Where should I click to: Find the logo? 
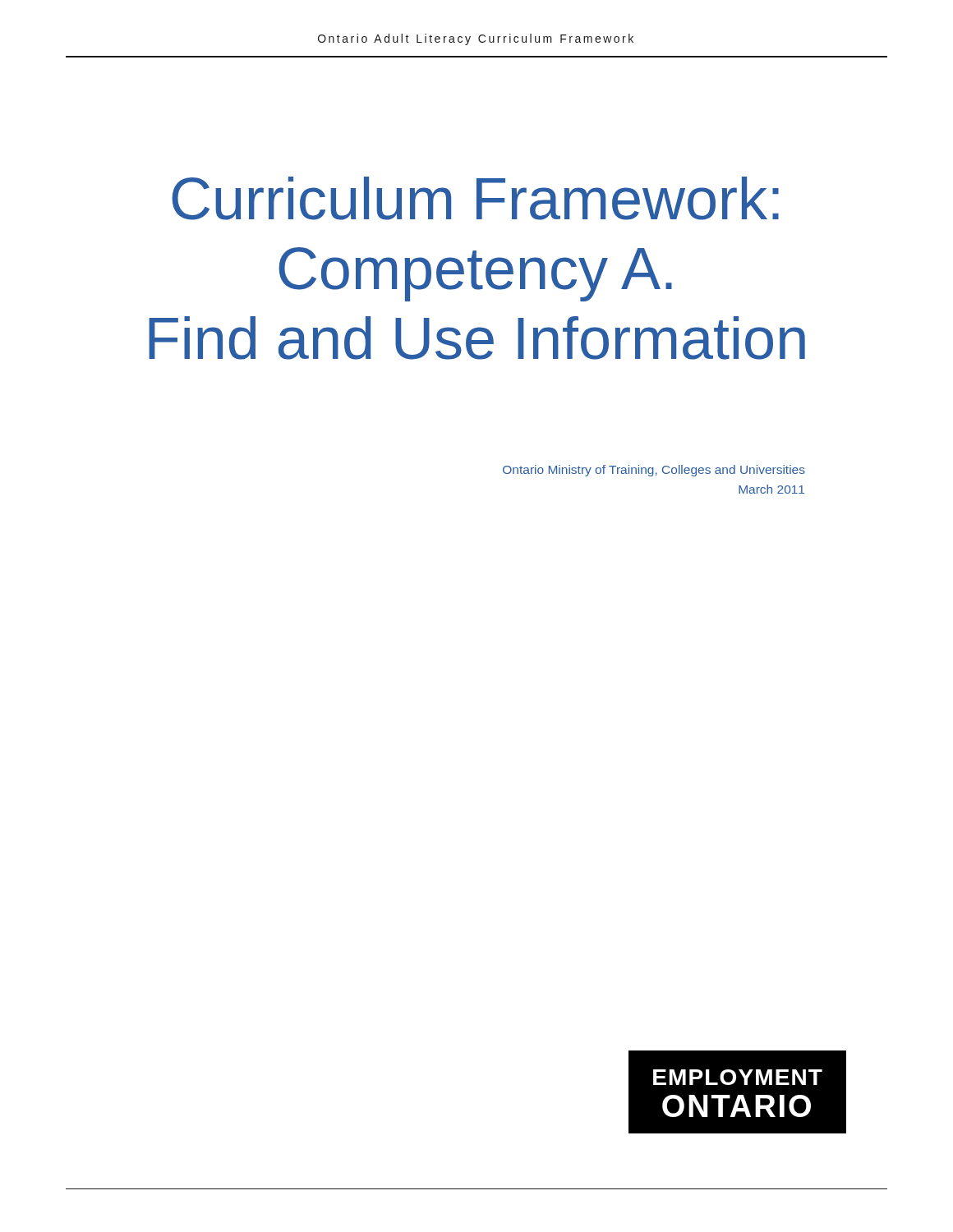click(x=737, y=1092)
